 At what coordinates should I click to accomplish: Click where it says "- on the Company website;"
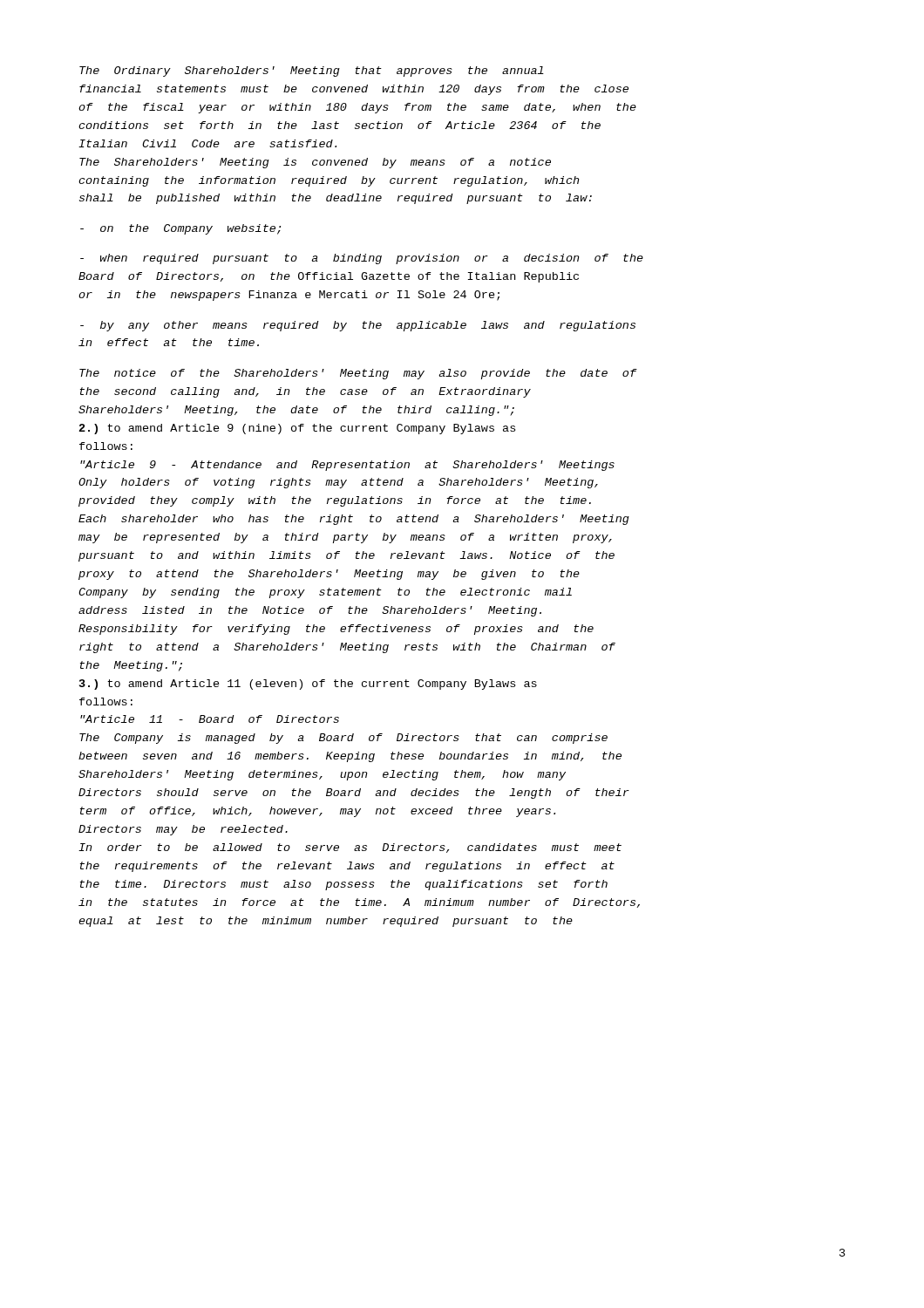(180, 229)
